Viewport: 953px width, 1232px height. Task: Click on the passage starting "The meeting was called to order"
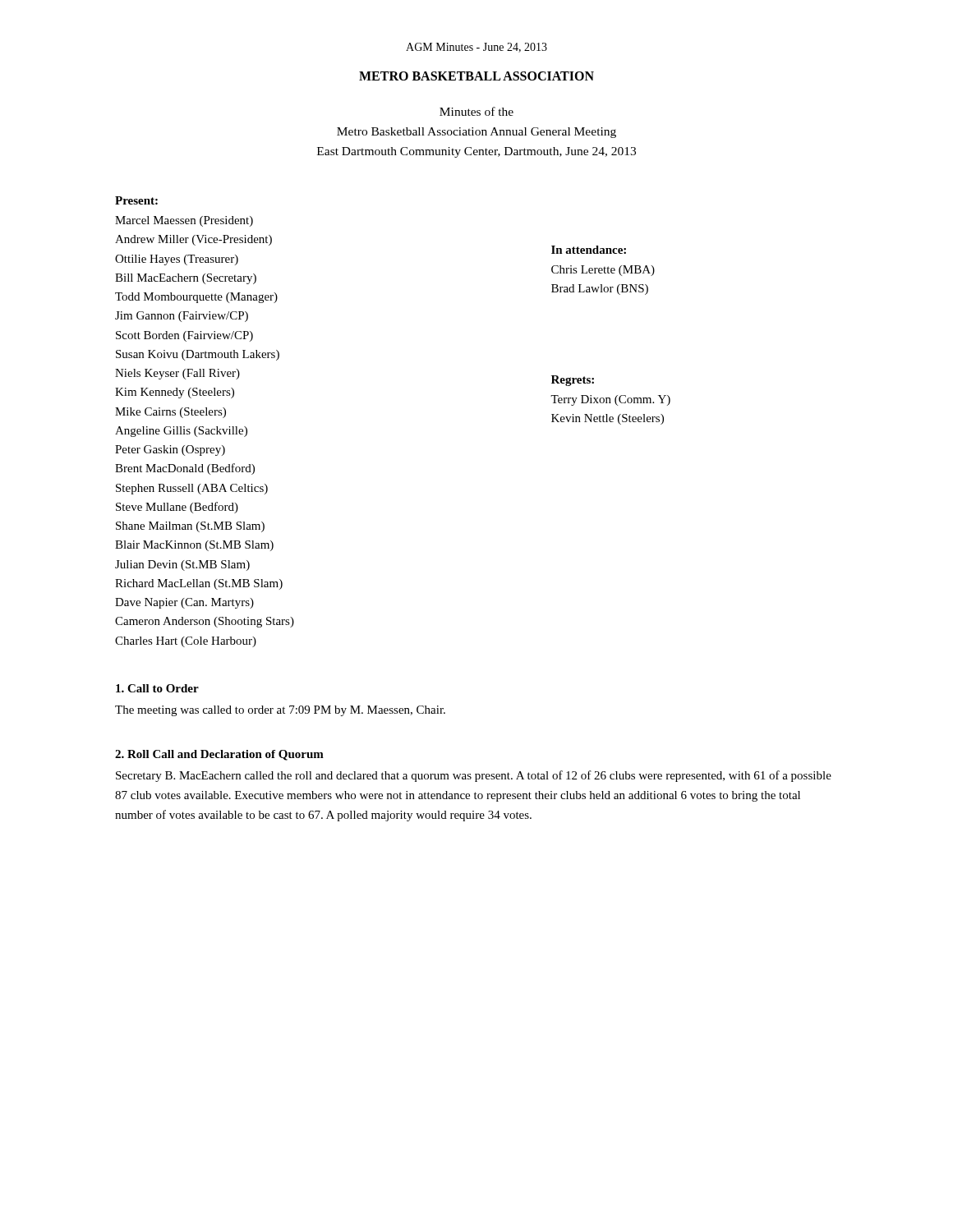click(281, 709)
